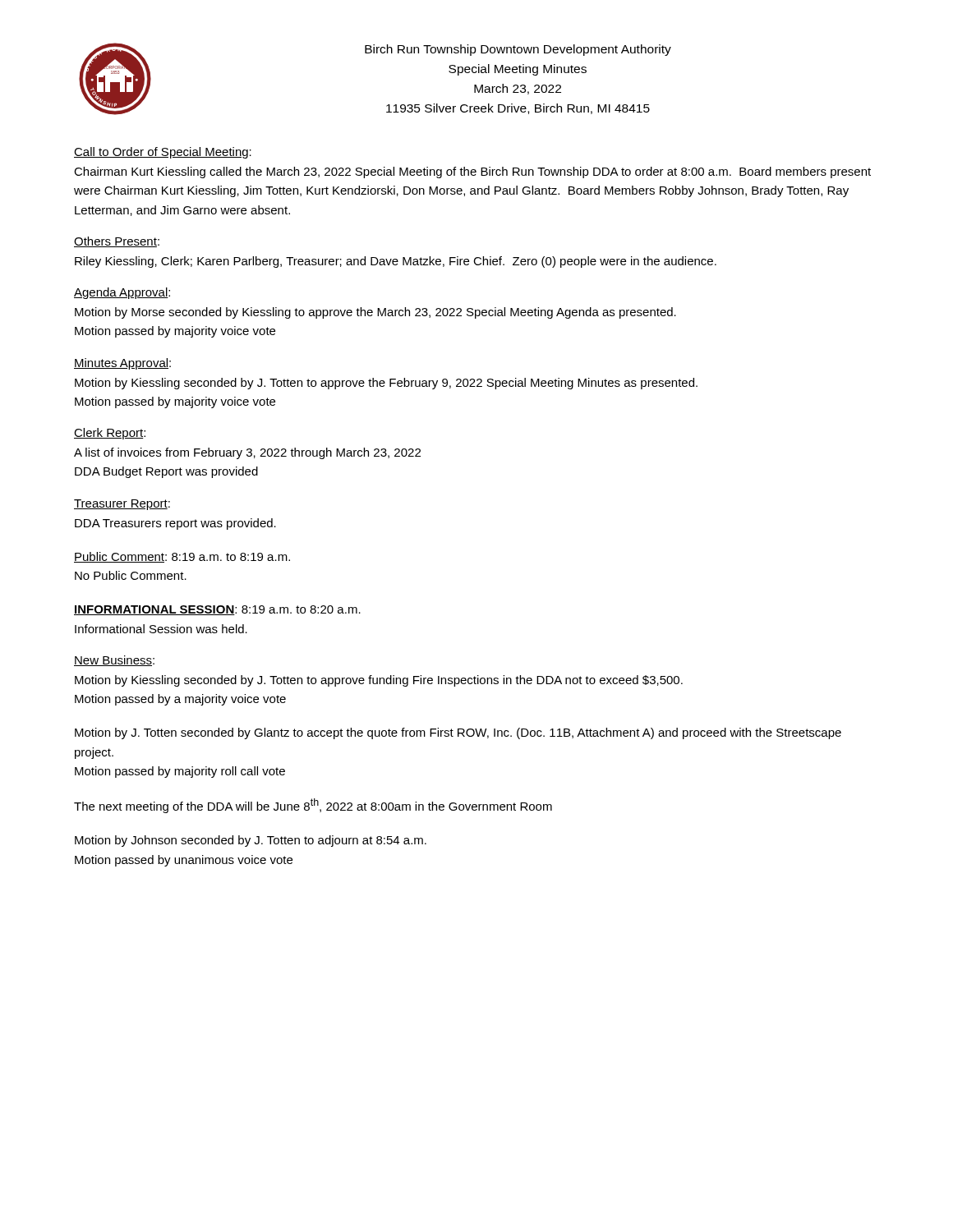Click on the region starting "Riley Kiessling, Clerk; Karen Parlberg, Treasurer;"
The image size is (953, 1232).
click(396, 261)
